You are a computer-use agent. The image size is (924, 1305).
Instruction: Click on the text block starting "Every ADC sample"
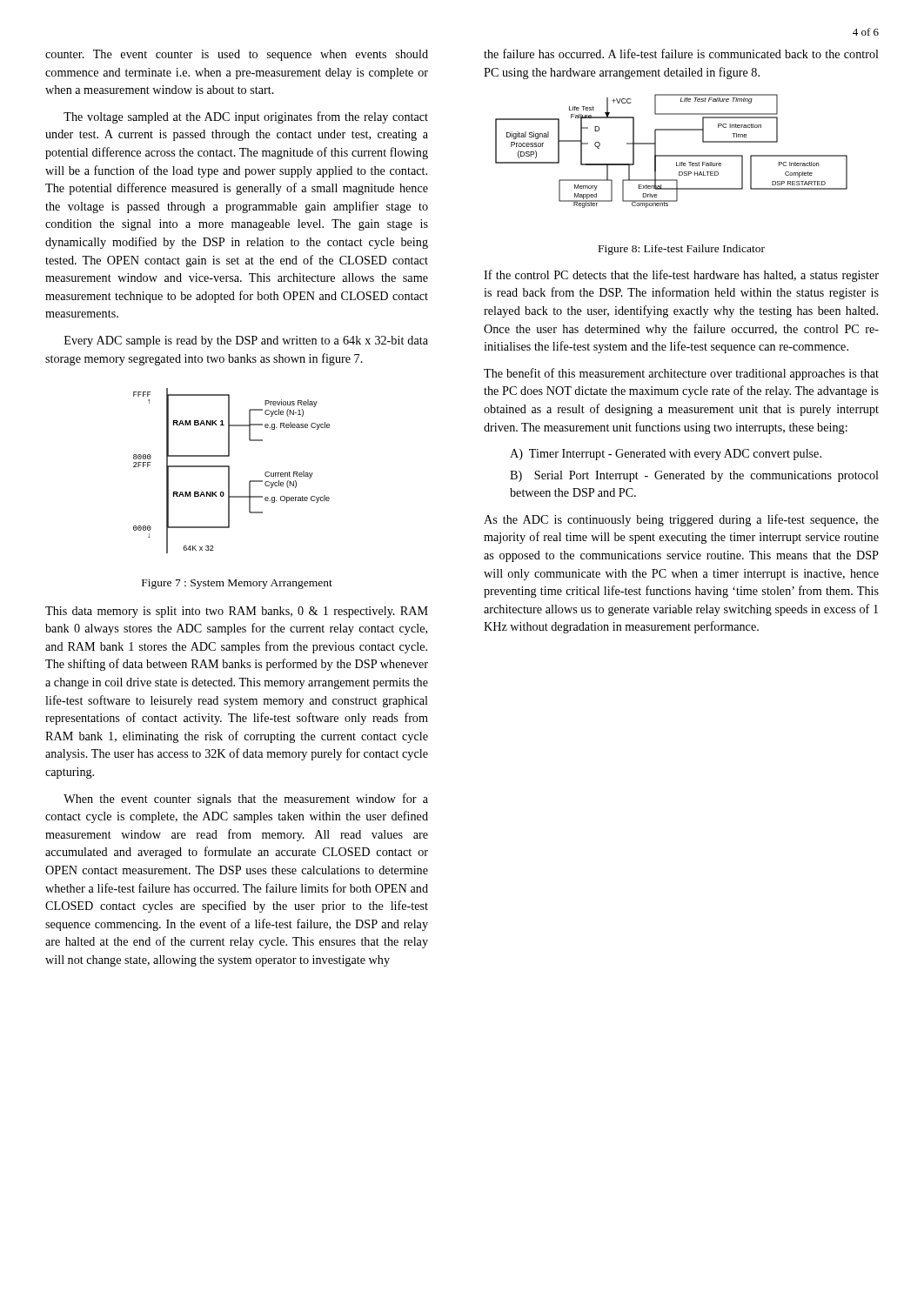click(x=237, y=349)
